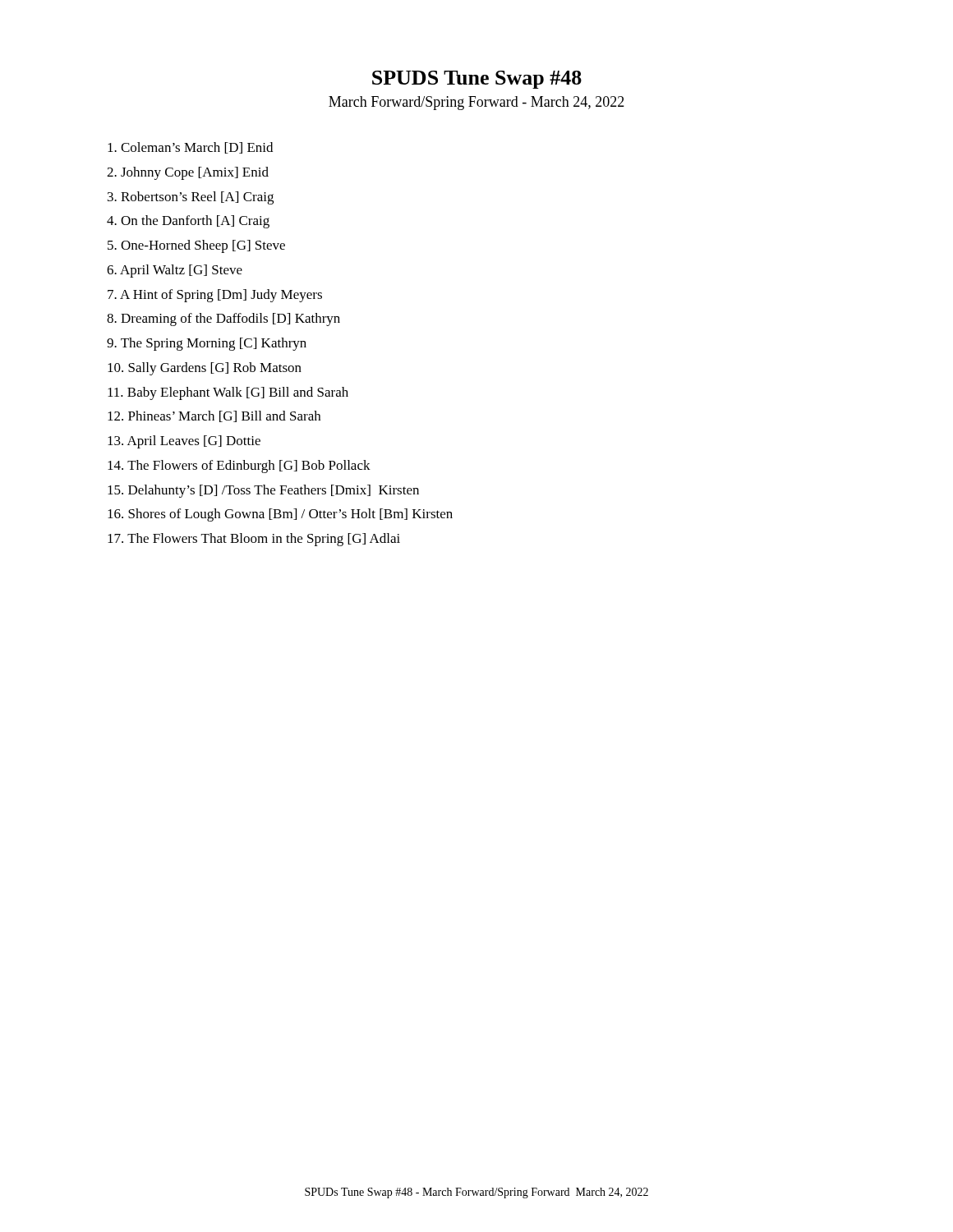
Task: Navigate to the text block starting "15. Delahunty’s [D] /Toss The Feathers"
Action: [263, 490]
